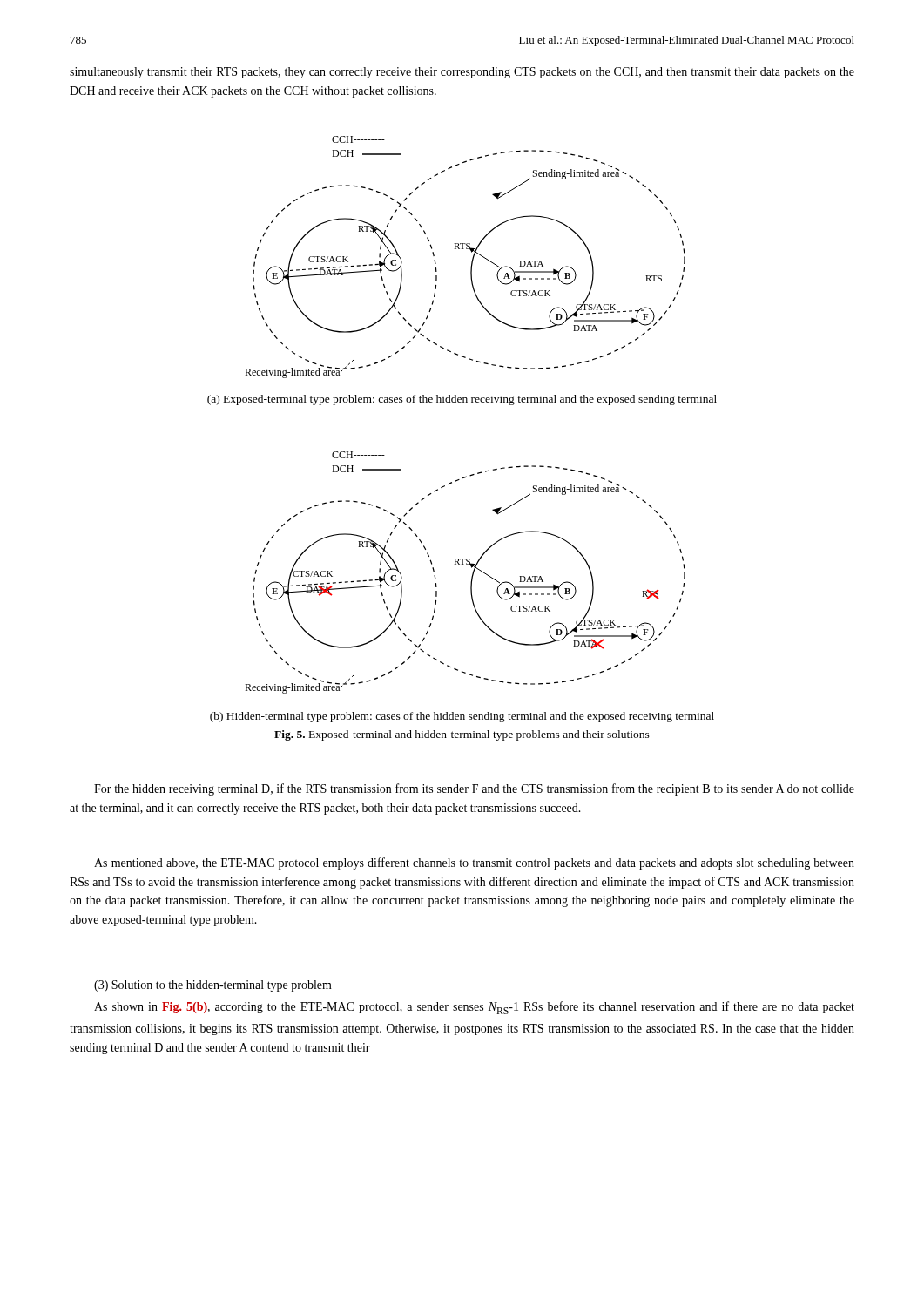Locate the text starting "As shown in Fig. 5(b), according"

coord(462,1027)
